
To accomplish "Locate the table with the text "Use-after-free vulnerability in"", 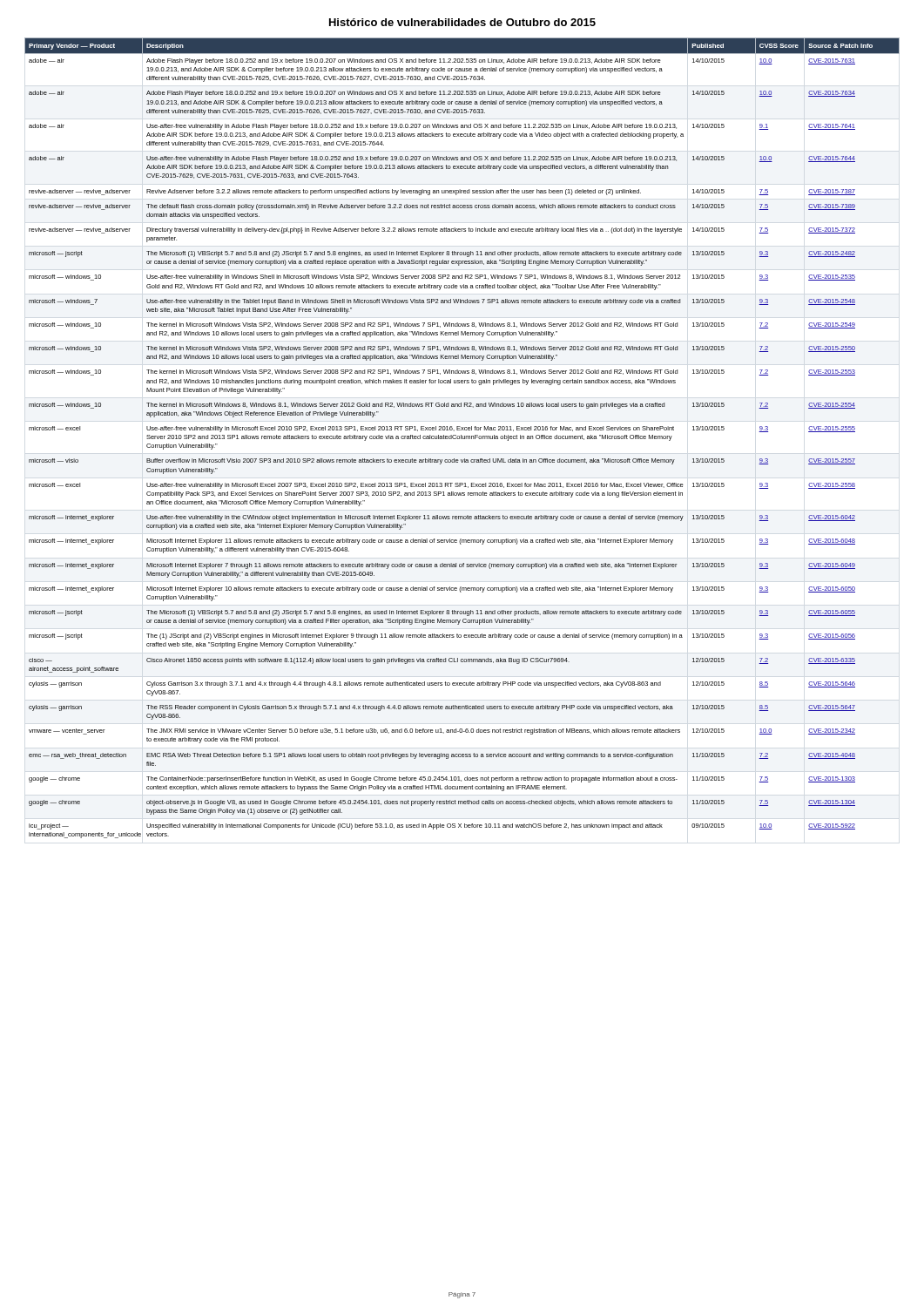I will pyautogui.click(x=462, y=440).
